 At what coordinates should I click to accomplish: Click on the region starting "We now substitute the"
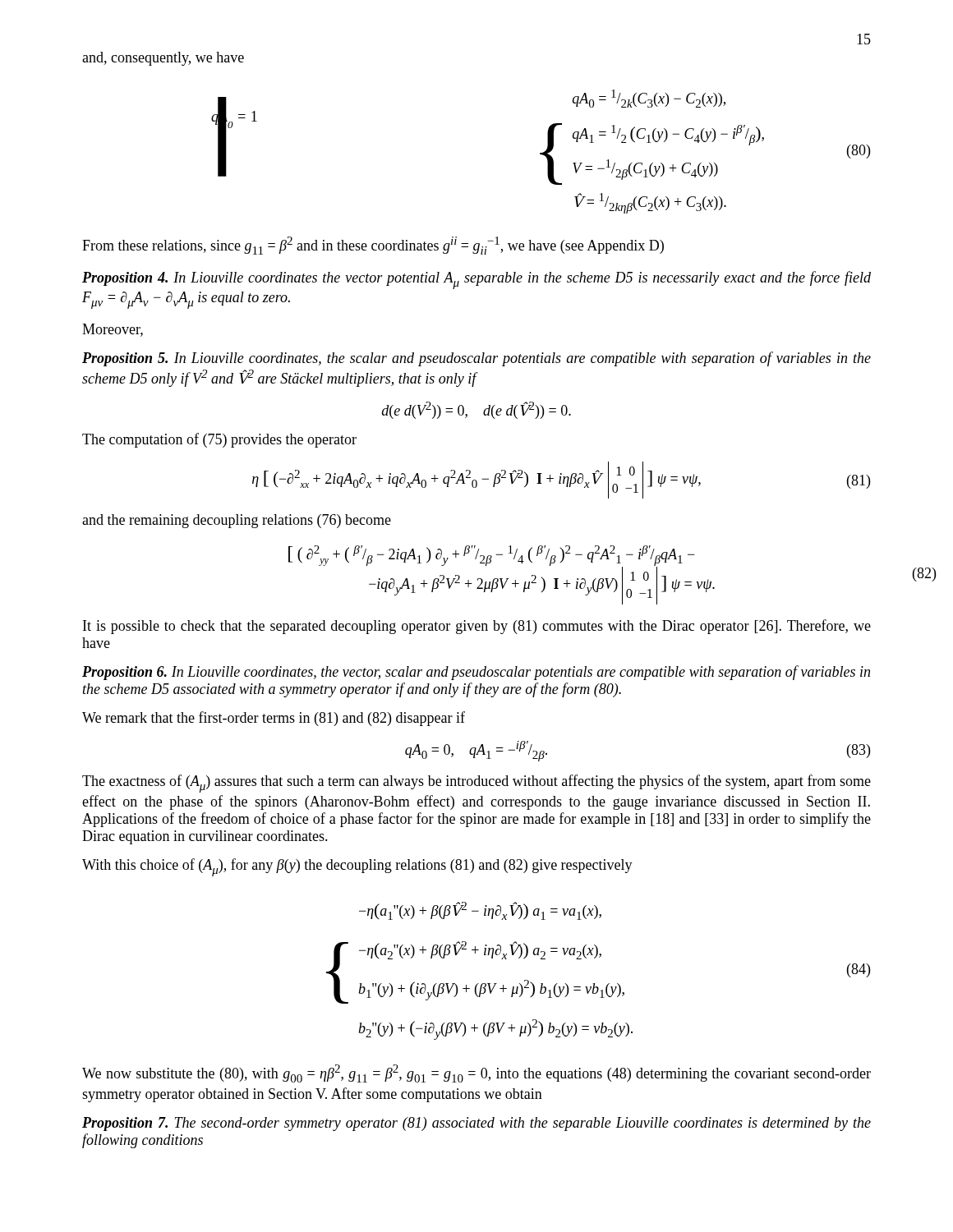[x=476, y=1082]
